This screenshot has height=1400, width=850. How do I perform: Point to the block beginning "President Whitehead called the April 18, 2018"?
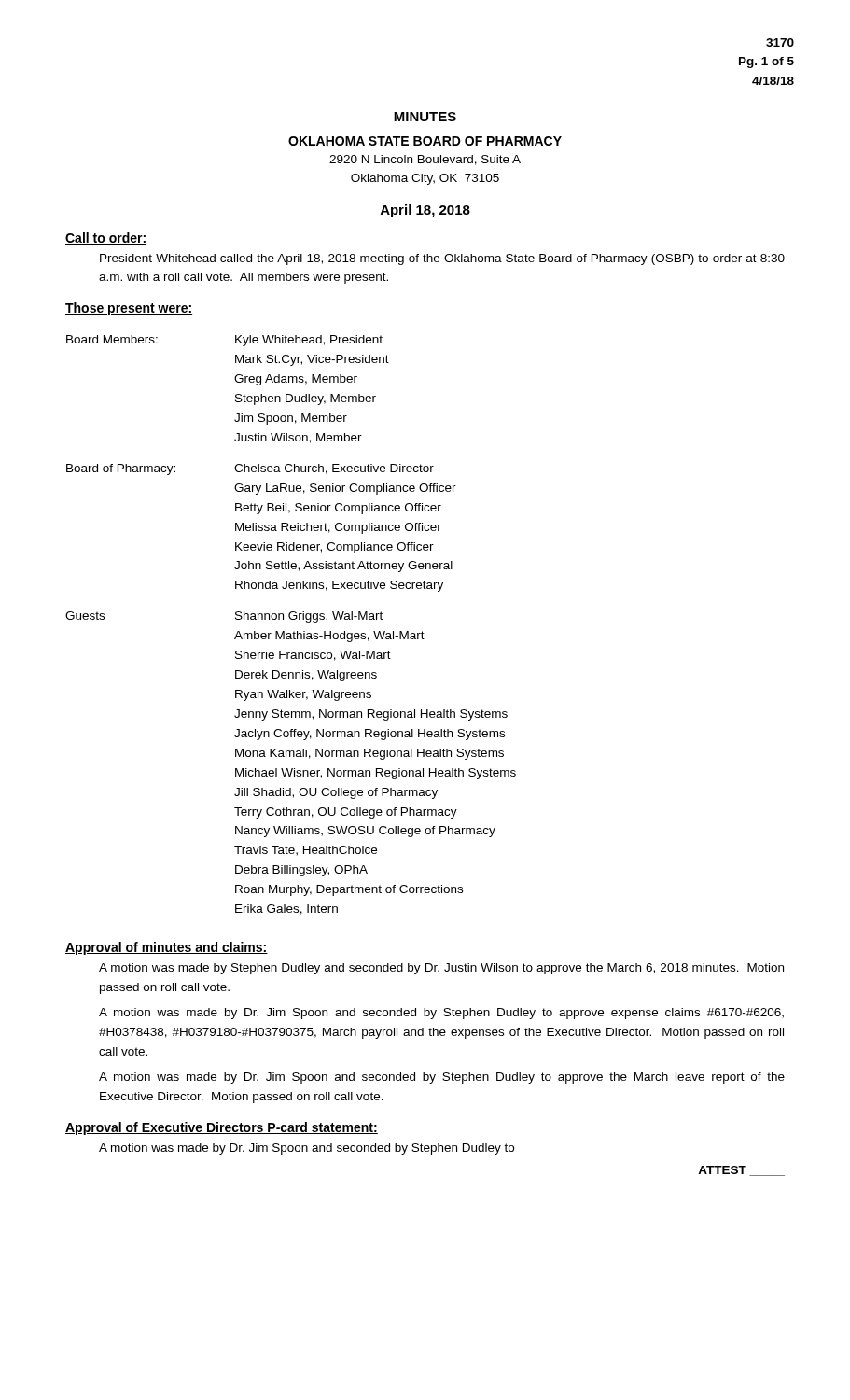[442, 267]
